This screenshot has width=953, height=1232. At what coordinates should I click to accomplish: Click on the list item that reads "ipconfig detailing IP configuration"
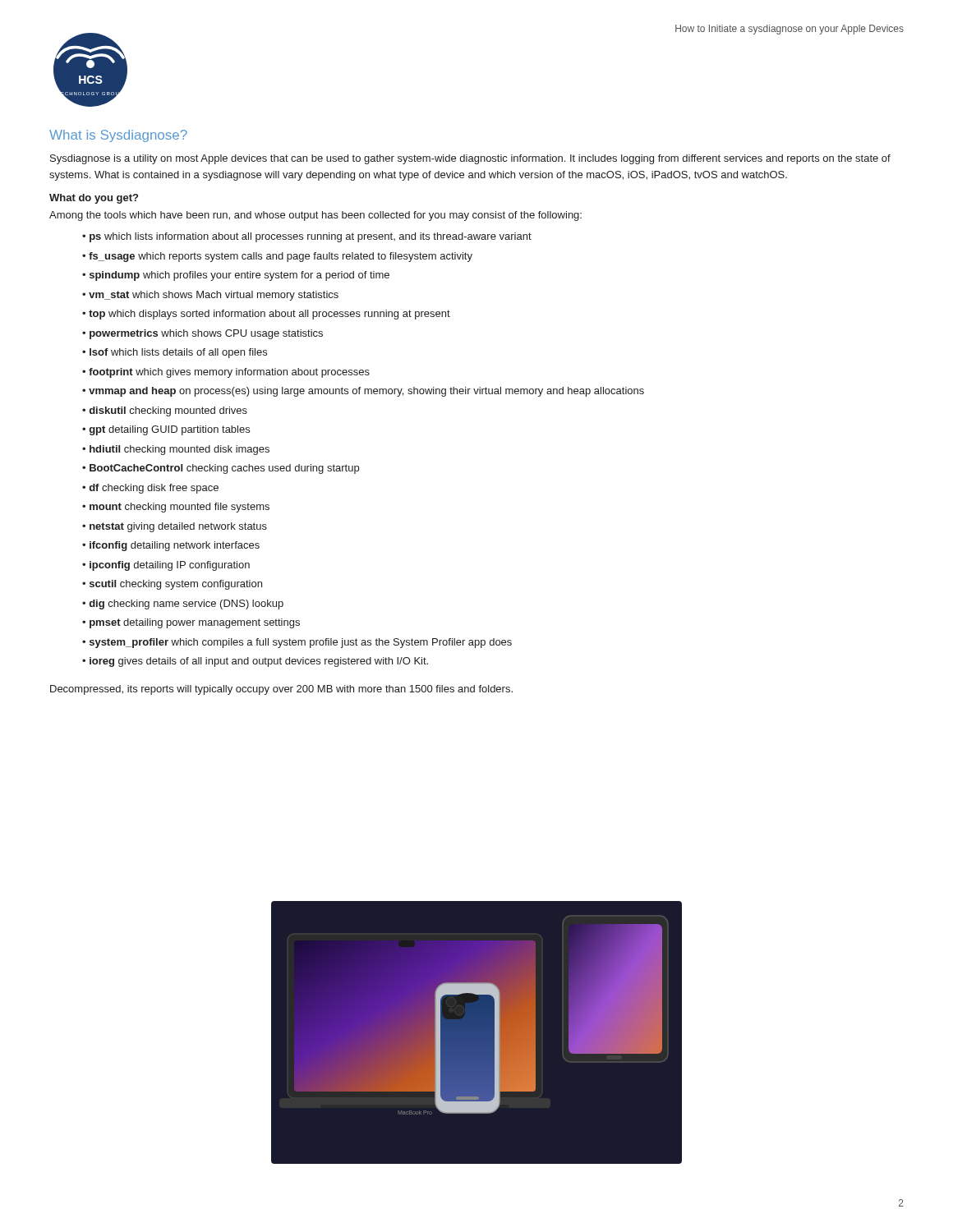(166, 566)
